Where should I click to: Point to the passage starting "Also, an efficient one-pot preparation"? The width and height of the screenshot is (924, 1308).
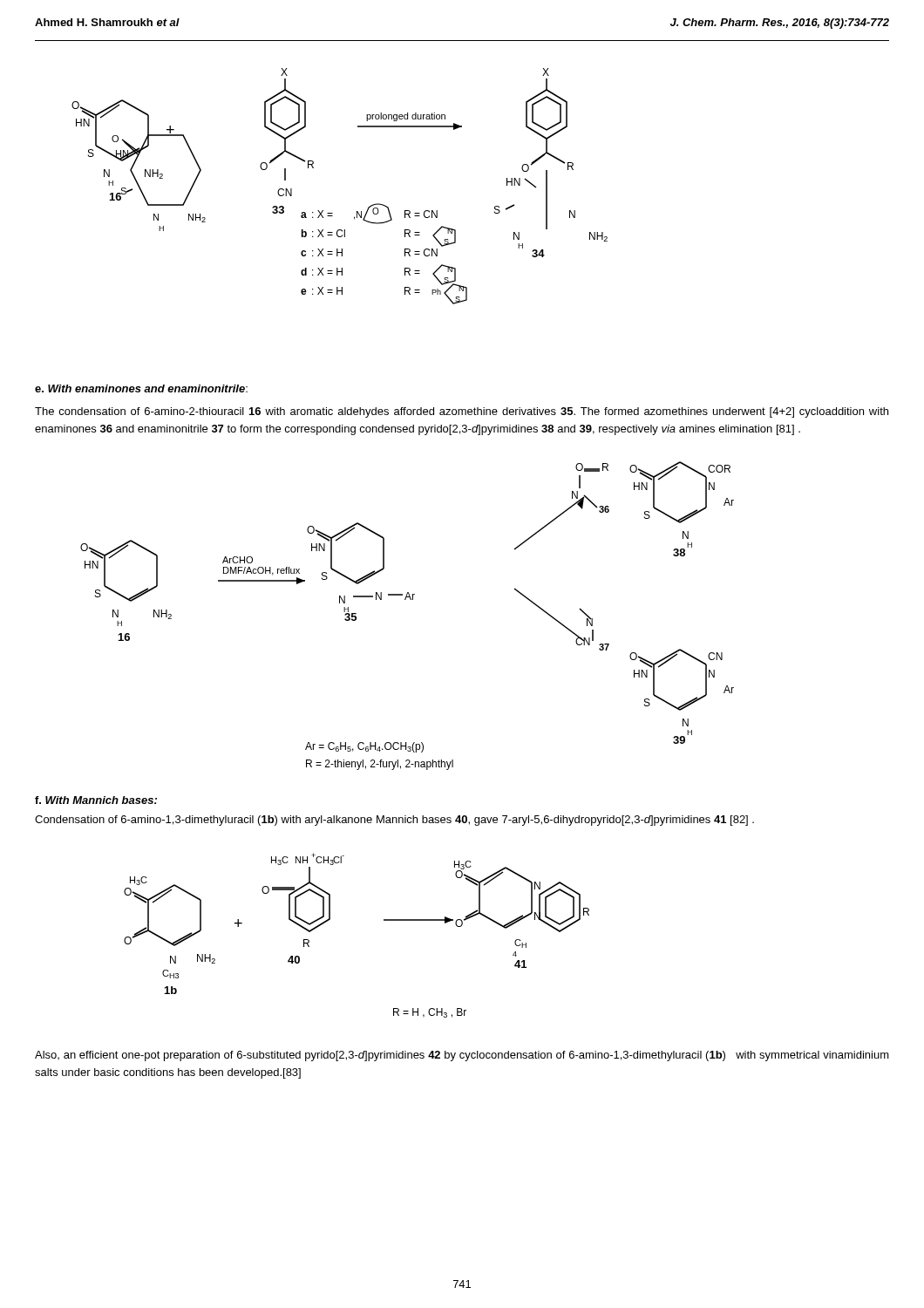point(462,1063)
